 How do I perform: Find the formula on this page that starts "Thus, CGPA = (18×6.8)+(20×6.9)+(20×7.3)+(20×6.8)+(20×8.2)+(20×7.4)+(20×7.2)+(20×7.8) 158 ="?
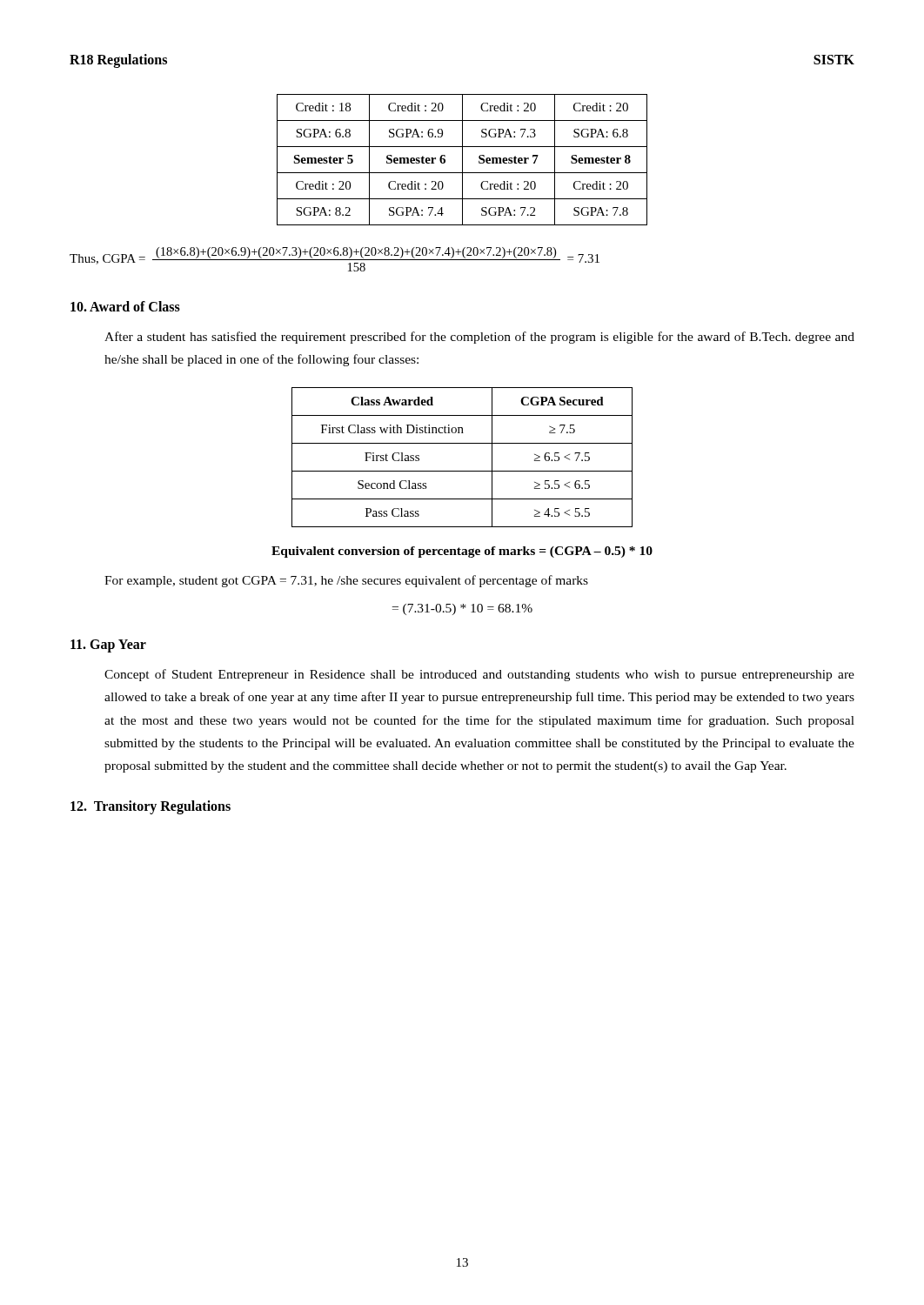335,260
